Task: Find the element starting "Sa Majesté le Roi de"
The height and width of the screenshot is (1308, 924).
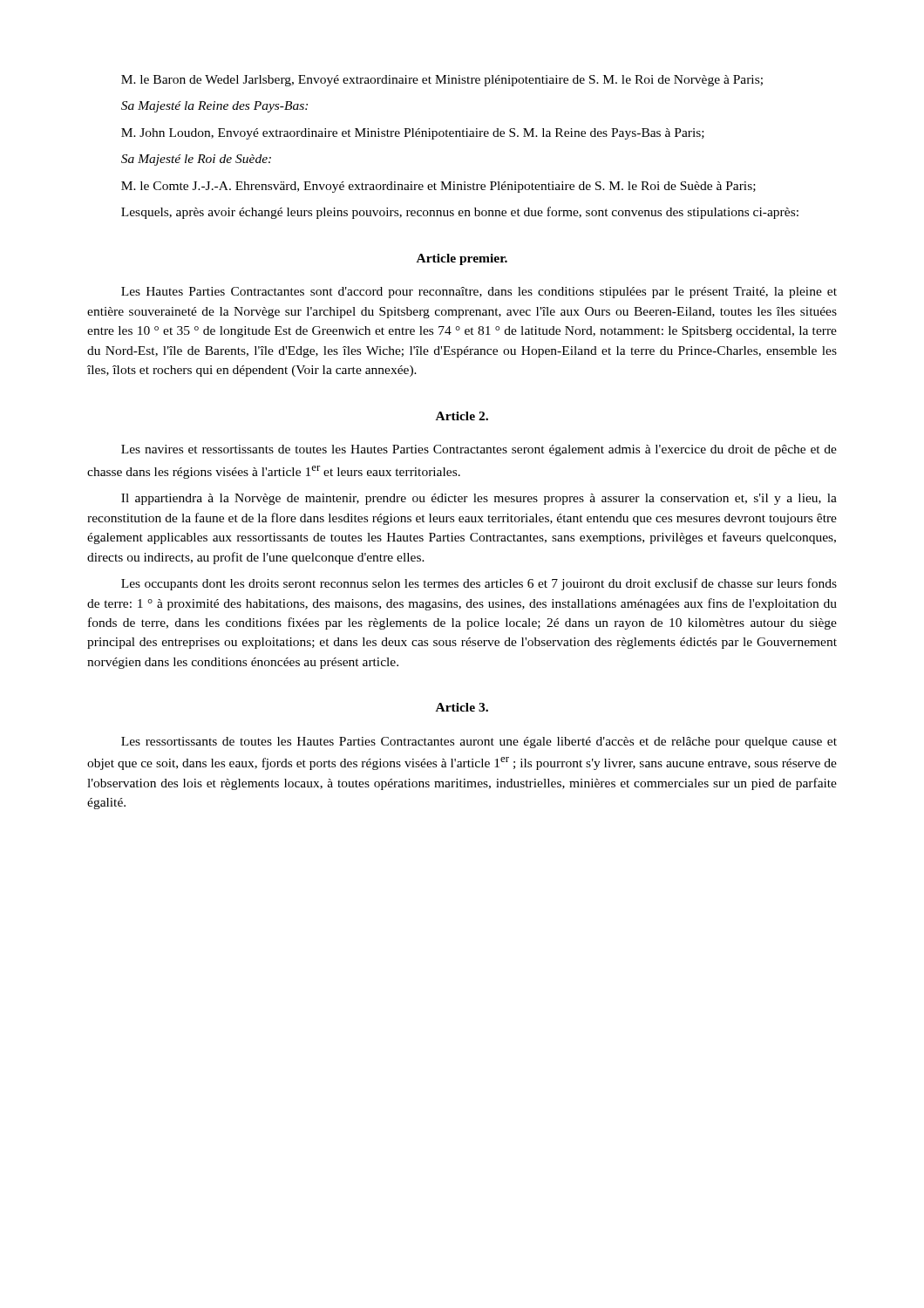Action: [x=196, y=160]
